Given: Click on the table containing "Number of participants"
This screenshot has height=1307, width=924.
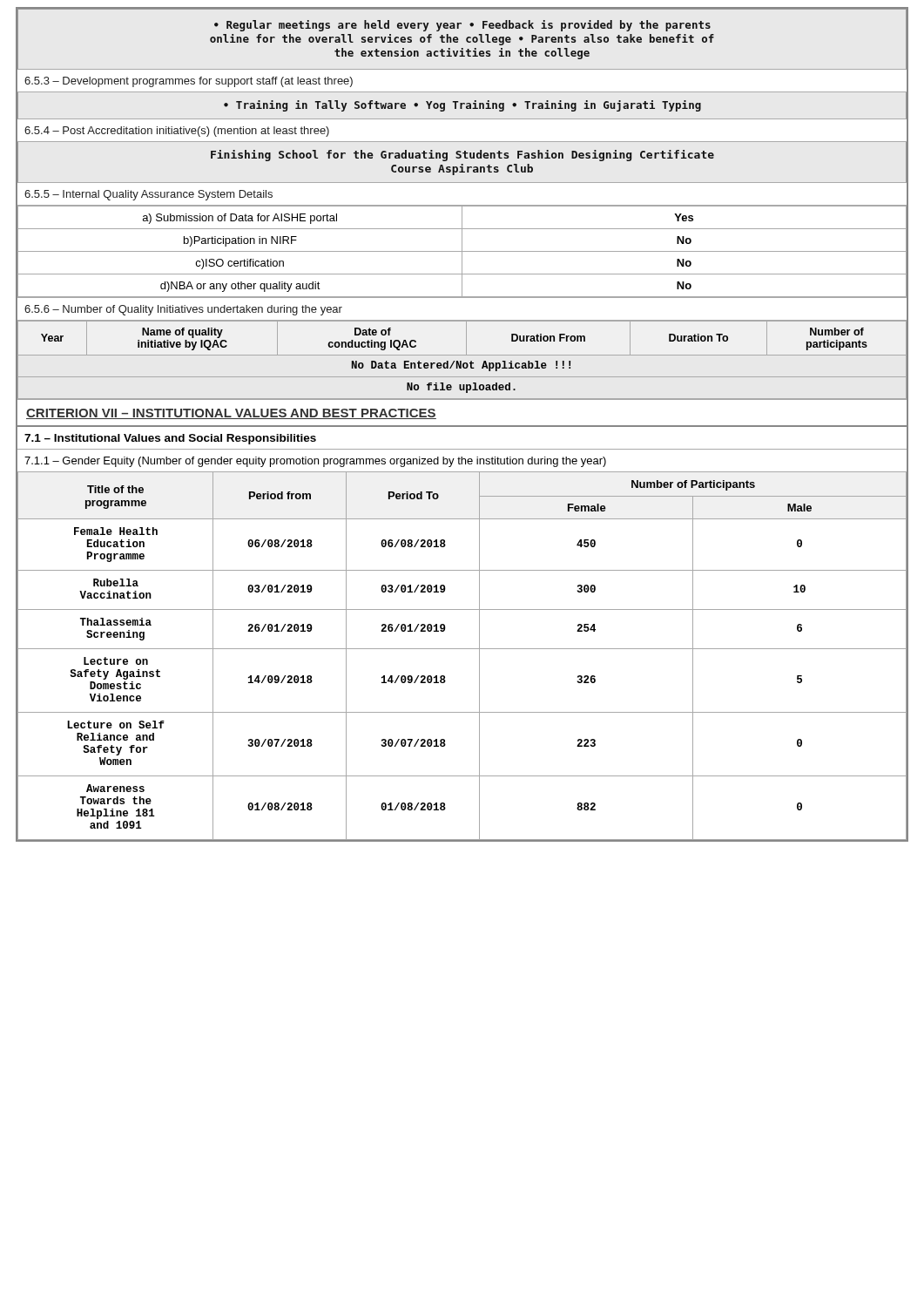Looking at the screenshot, I should pyautogui.click(x=462, y=360).
